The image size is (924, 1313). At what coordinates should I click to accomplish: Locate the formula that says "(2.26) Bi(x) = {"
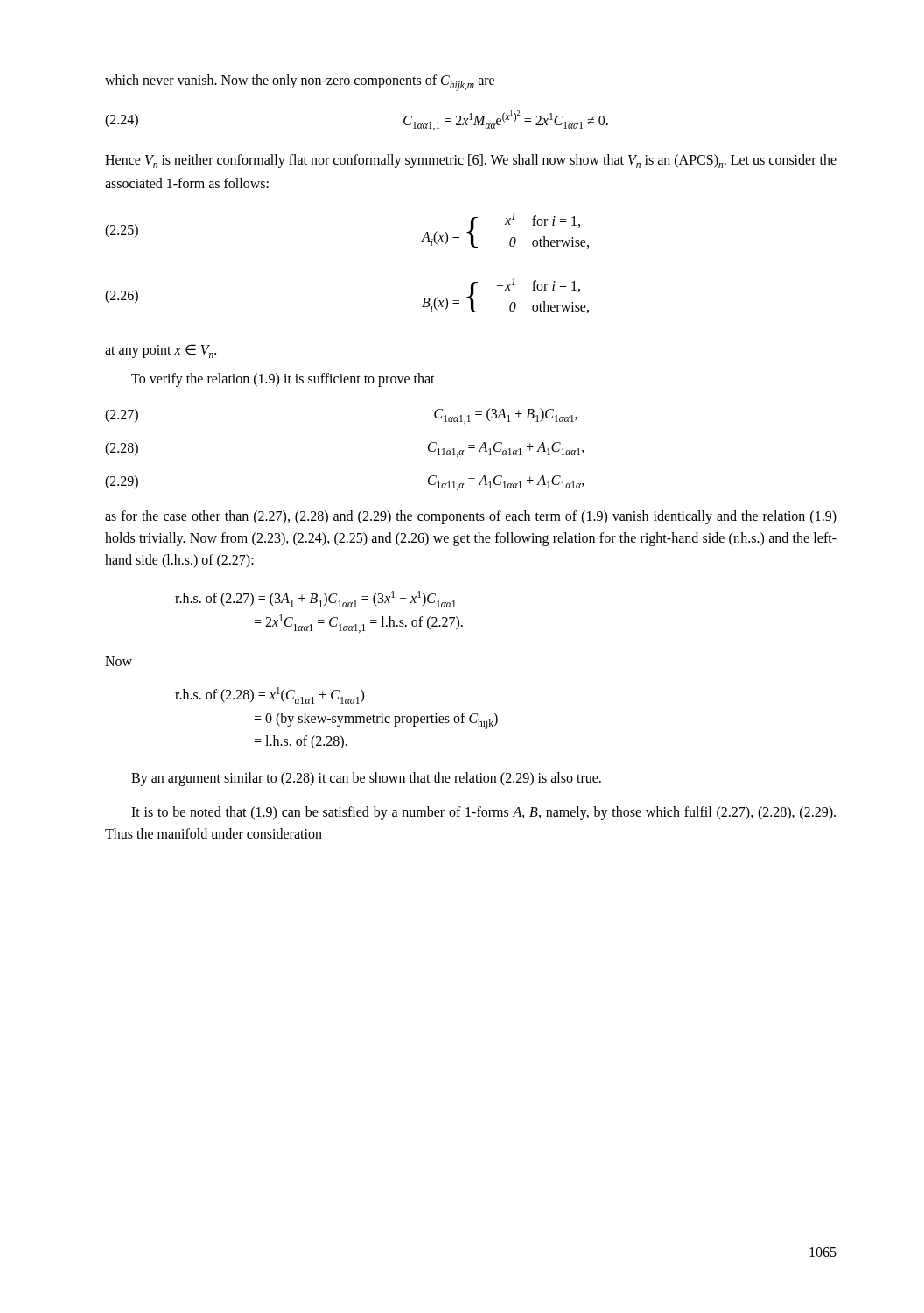point(471,296)
